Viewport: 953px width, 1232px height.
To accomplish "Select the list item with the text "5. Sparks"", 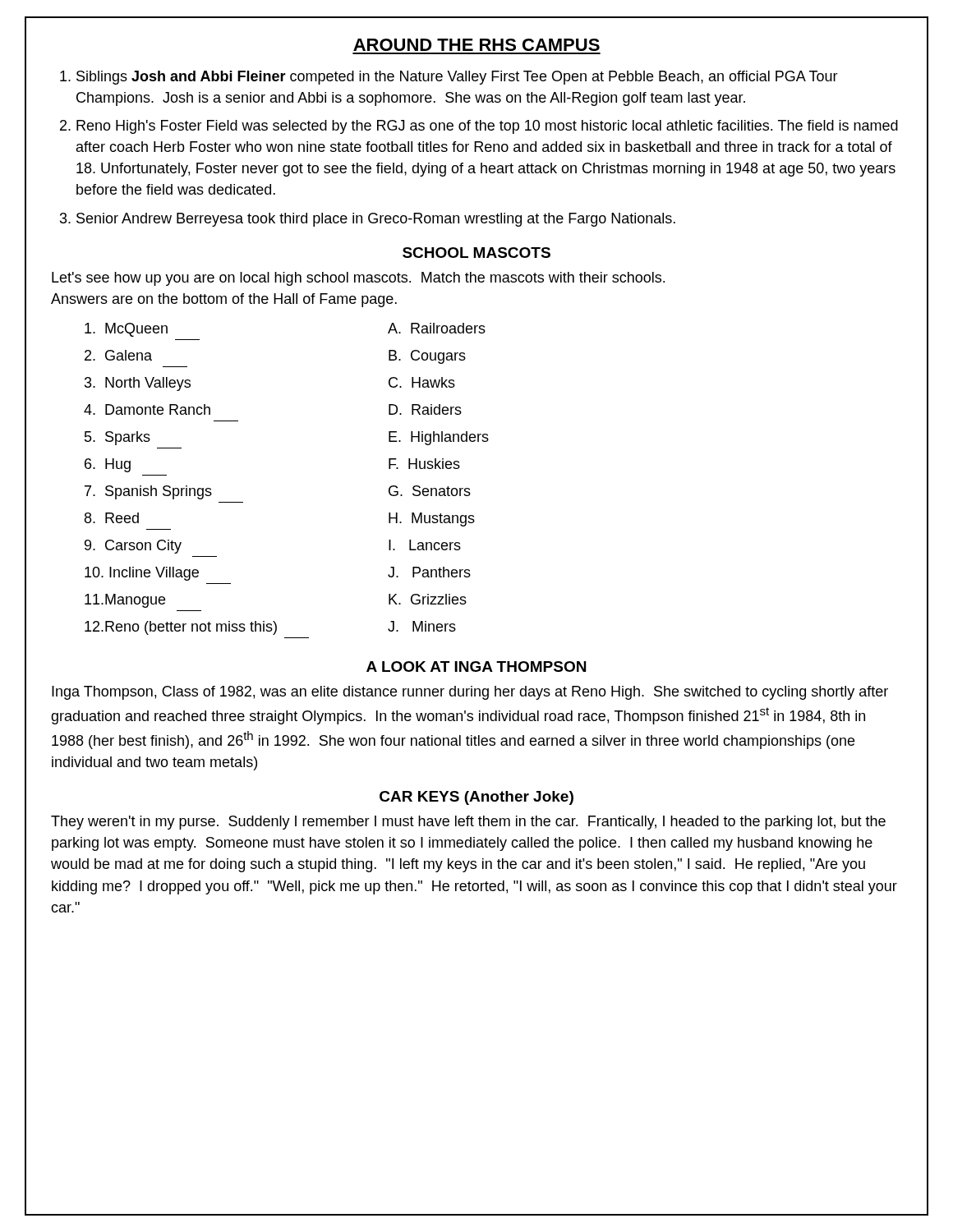I will 133,438.
